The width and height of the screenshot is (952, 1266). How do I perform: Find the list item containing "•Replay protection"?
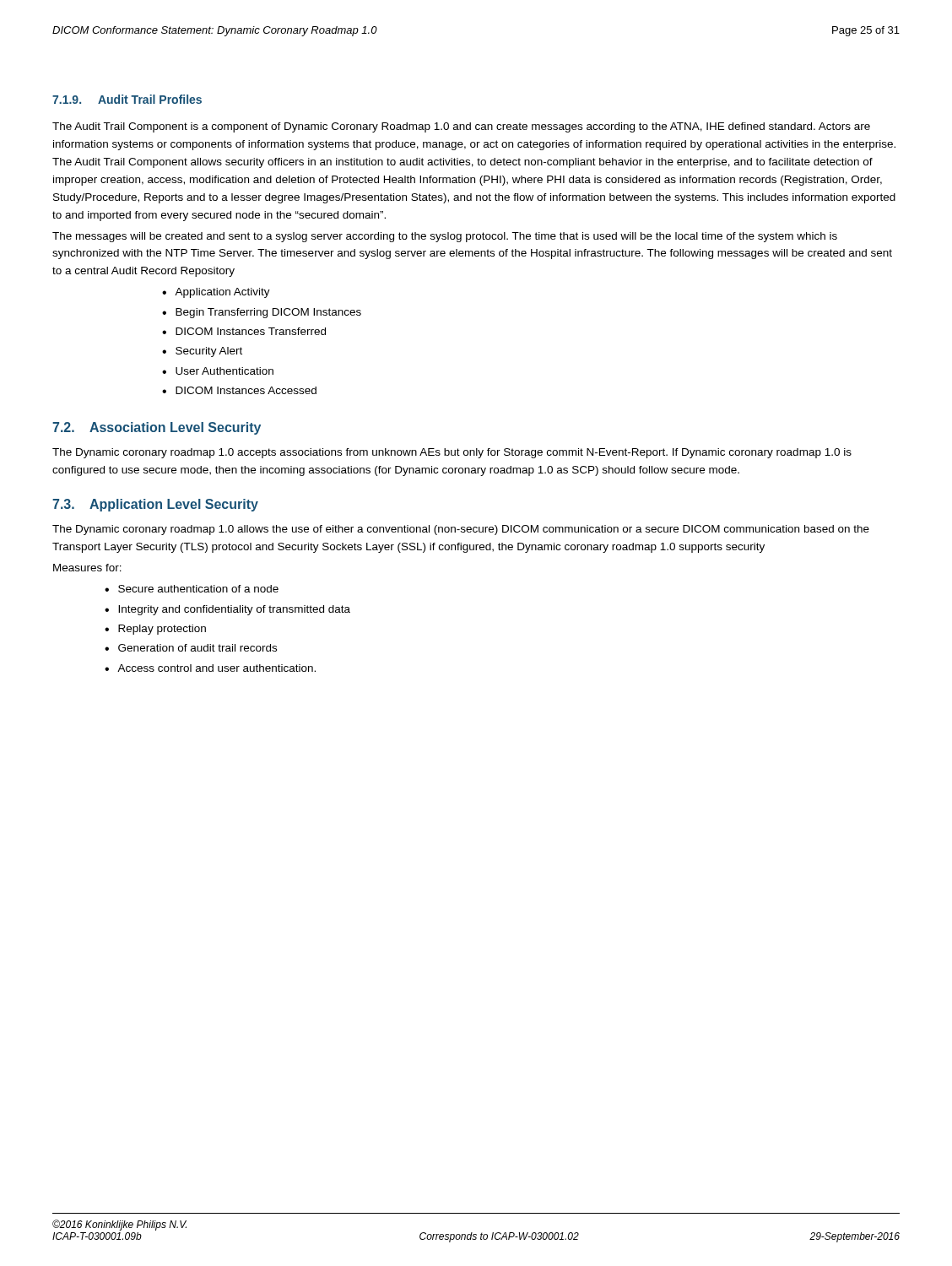[156, 630]
